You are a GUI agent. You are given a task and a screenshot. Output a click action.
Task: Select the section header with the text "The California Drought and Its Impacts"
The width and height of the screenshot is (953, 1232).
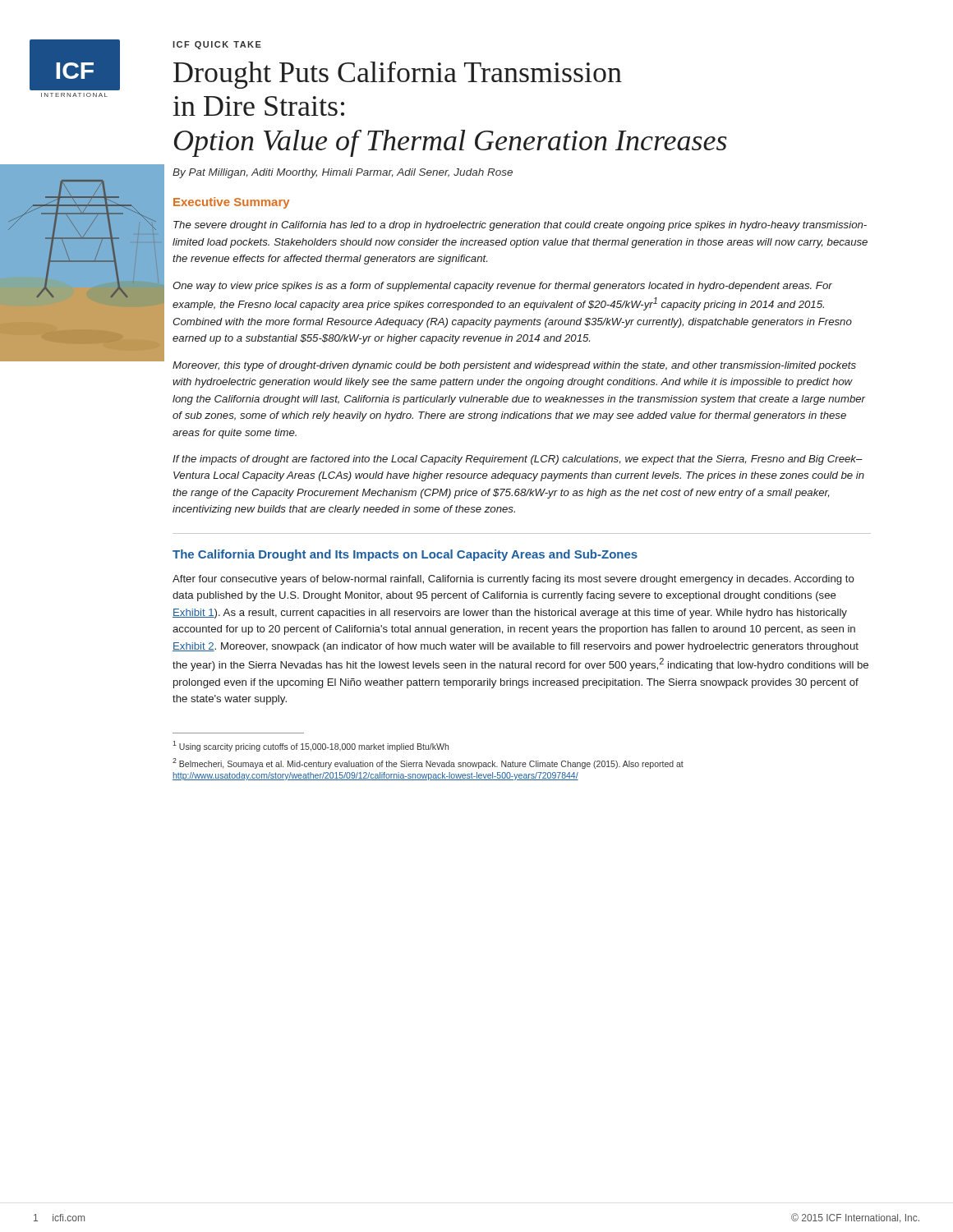click(405, 554)
